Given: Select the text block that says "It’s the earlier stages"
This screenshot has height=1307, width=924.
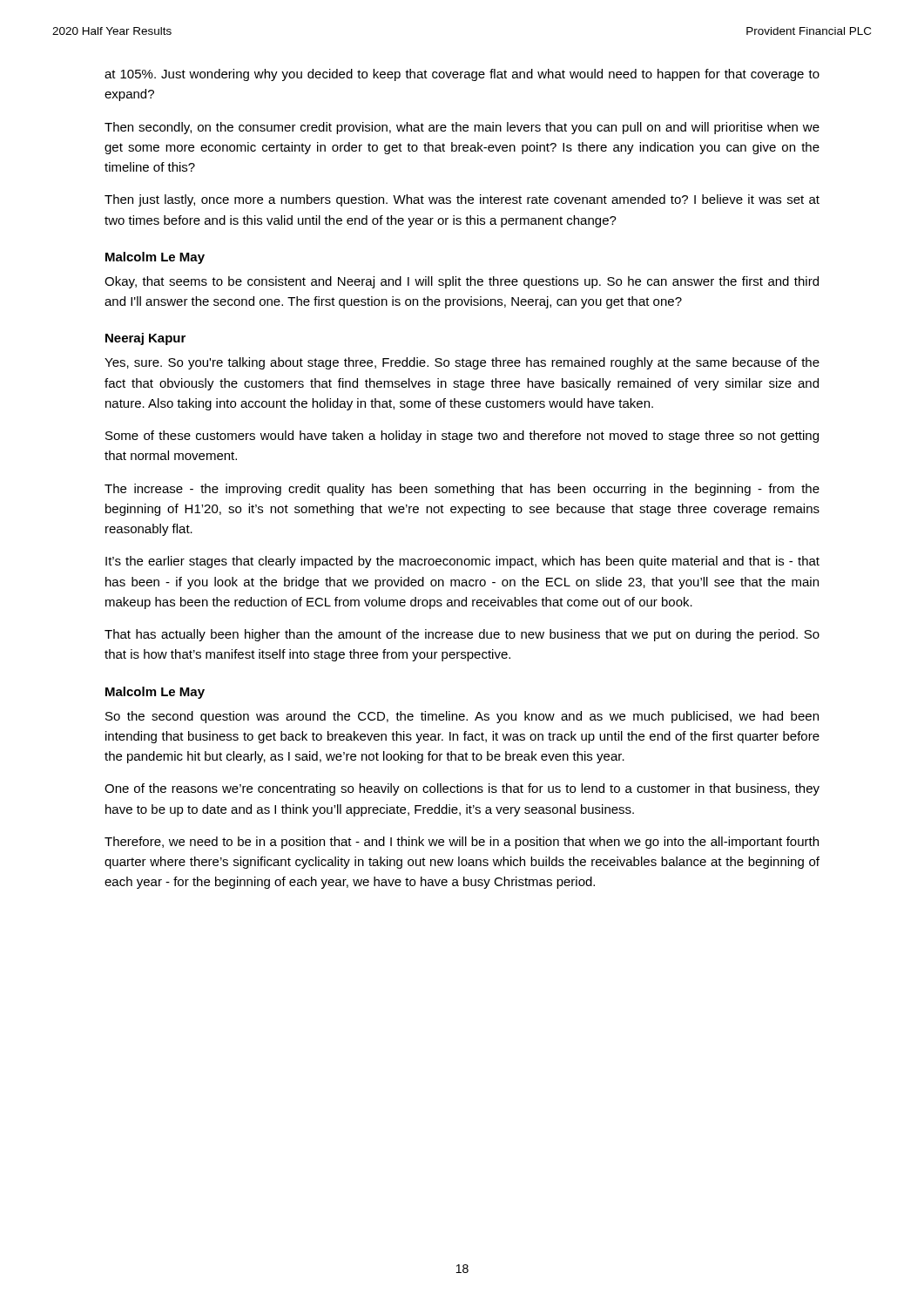Looking at the screenshot, I should pos(462,581).
